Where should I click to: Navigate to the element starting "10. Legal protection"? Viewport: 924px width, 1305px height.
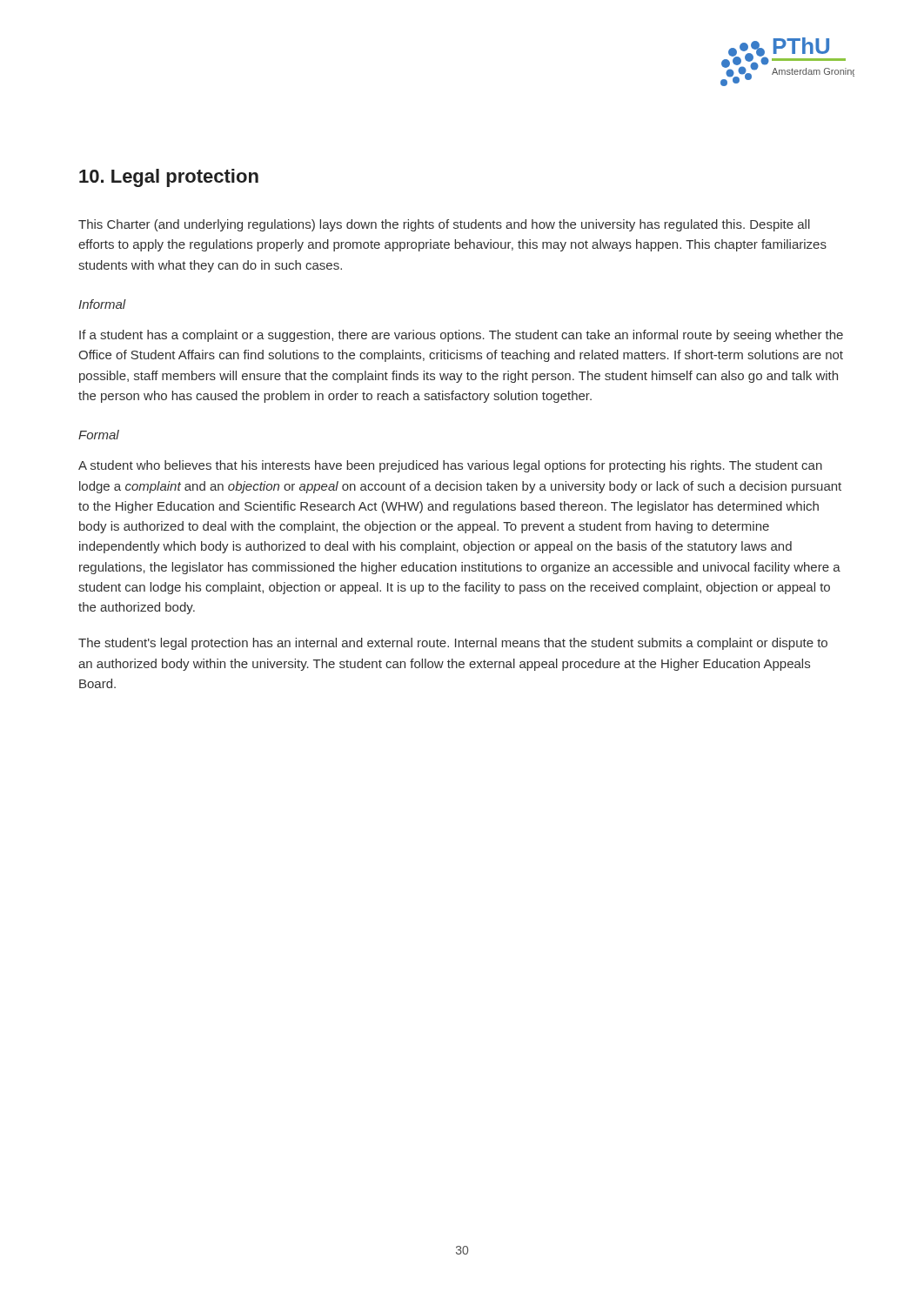(x=169, y=178)
